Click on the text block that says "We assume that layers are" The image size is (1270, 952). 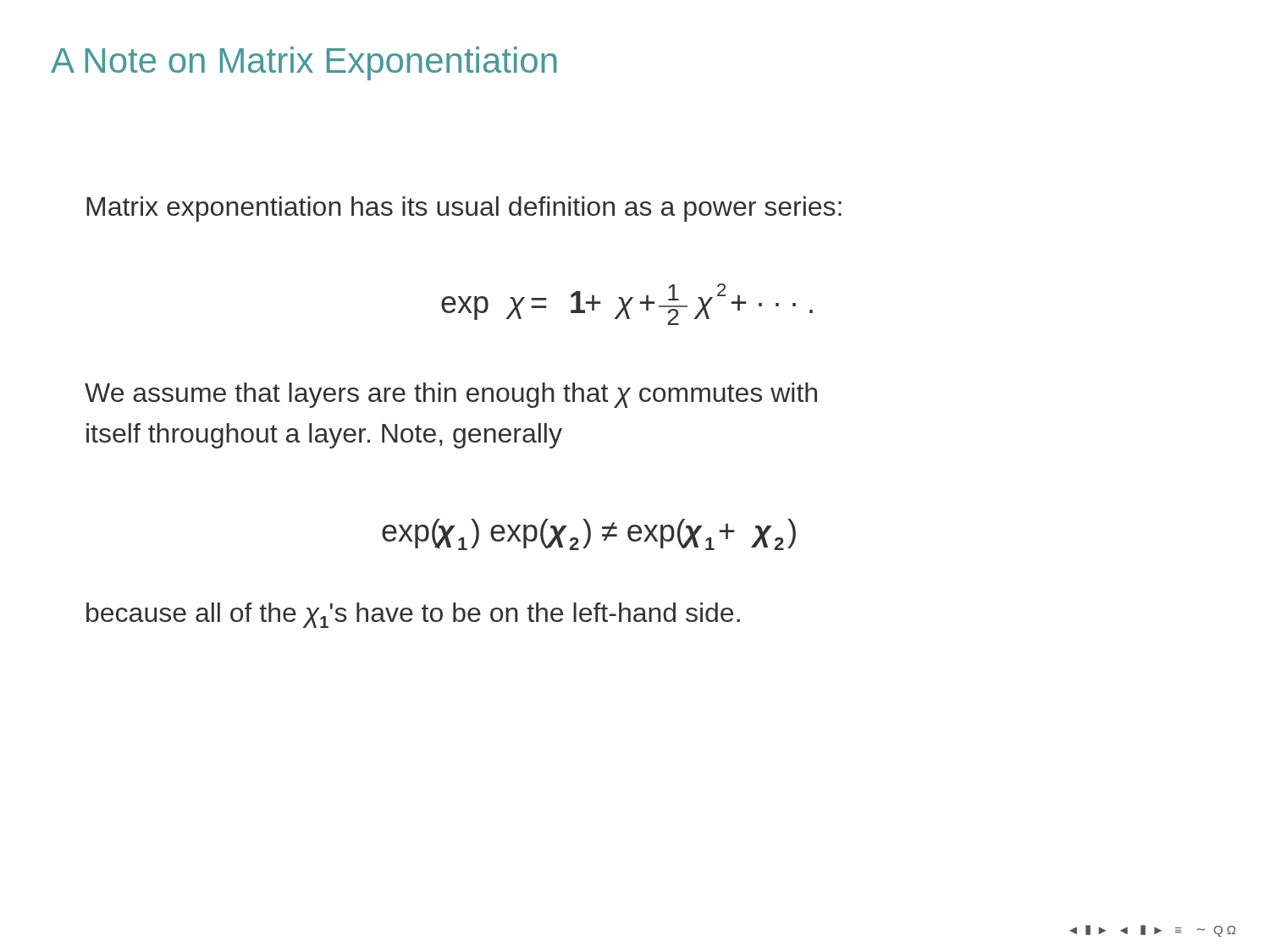pyautogui.click(x=452, y=413)
